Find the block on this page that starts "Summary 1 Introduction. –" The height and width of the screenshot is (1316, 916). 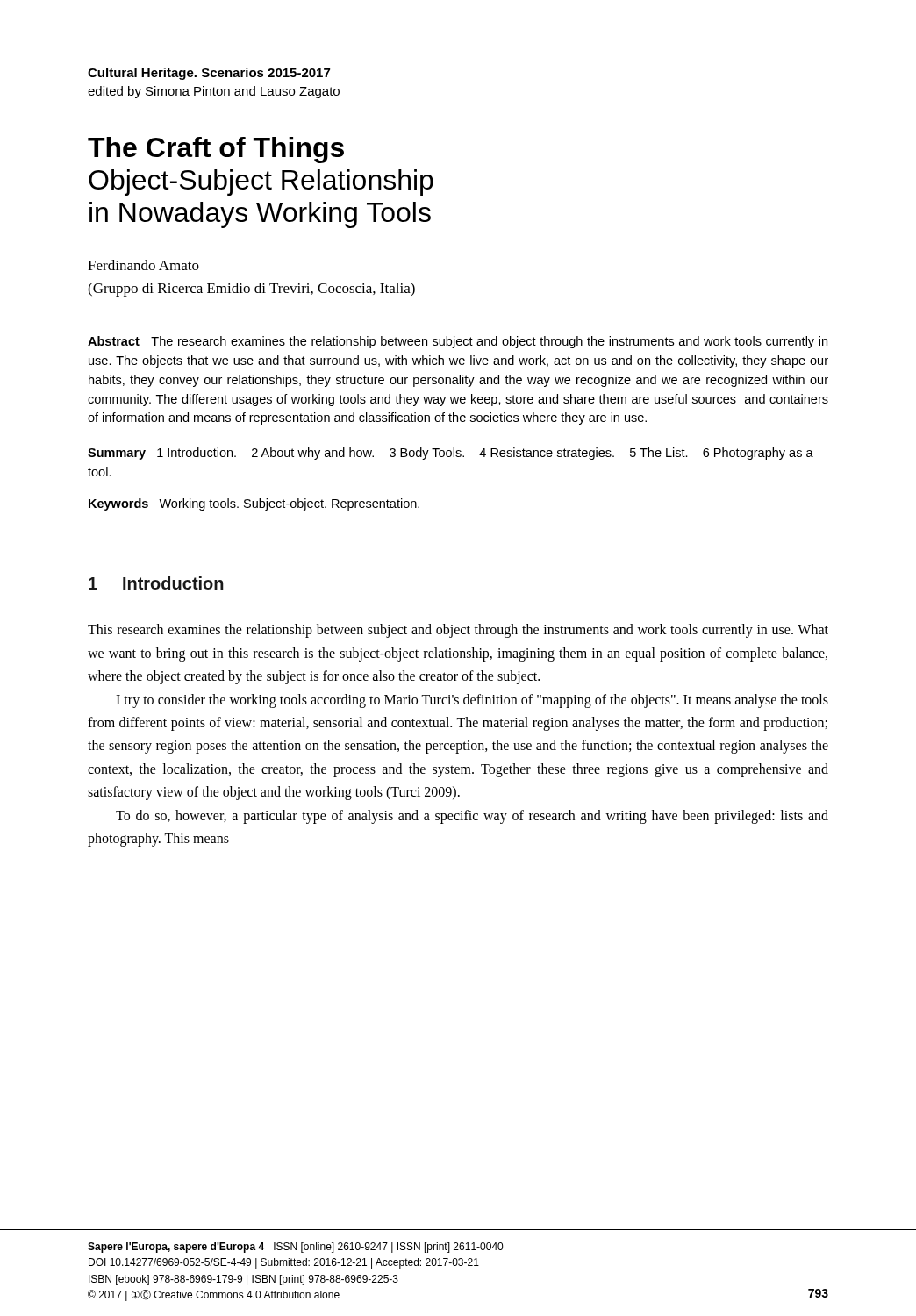(x=450, y=462)
